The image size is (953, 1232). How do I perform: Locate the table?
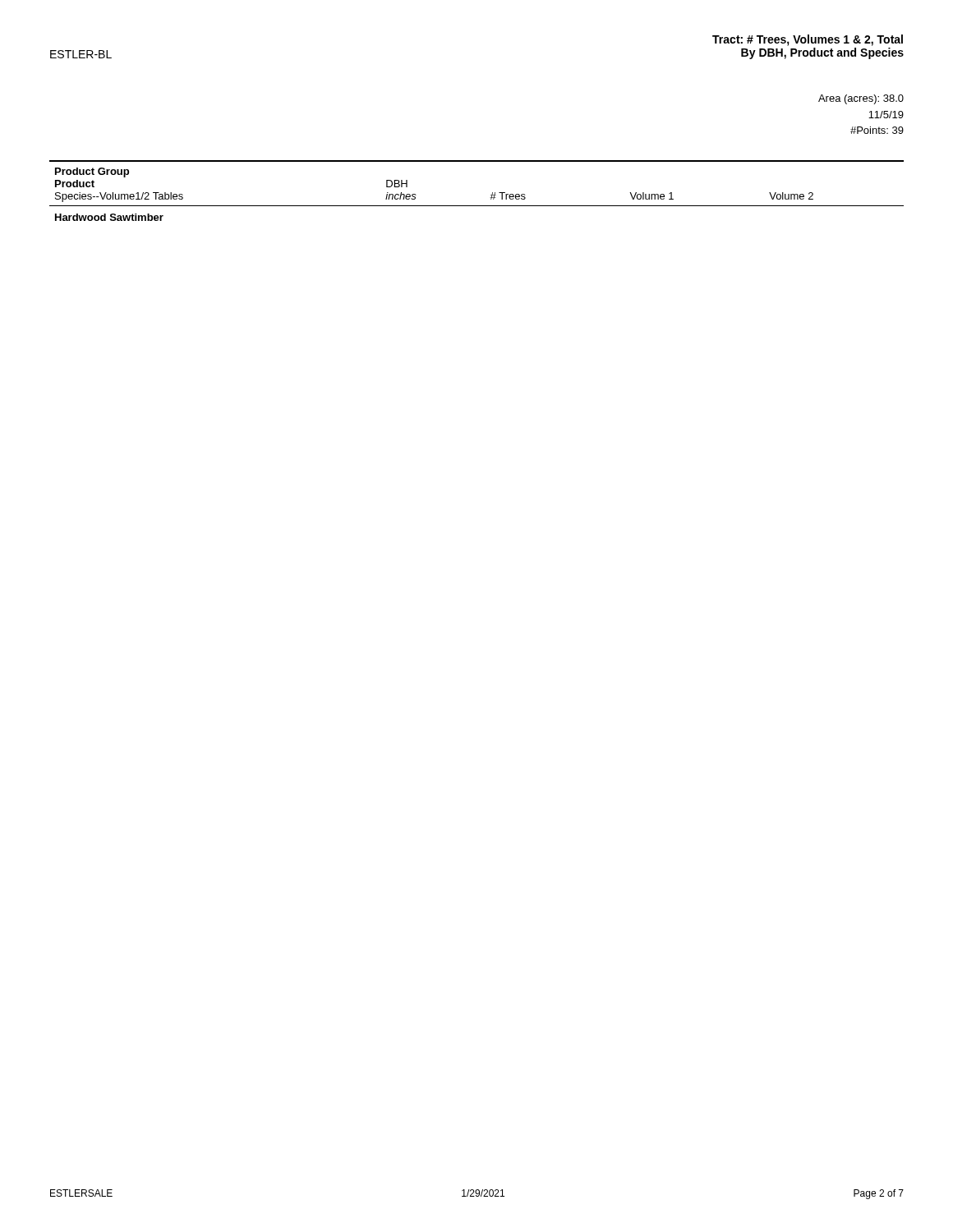(476, 193)
